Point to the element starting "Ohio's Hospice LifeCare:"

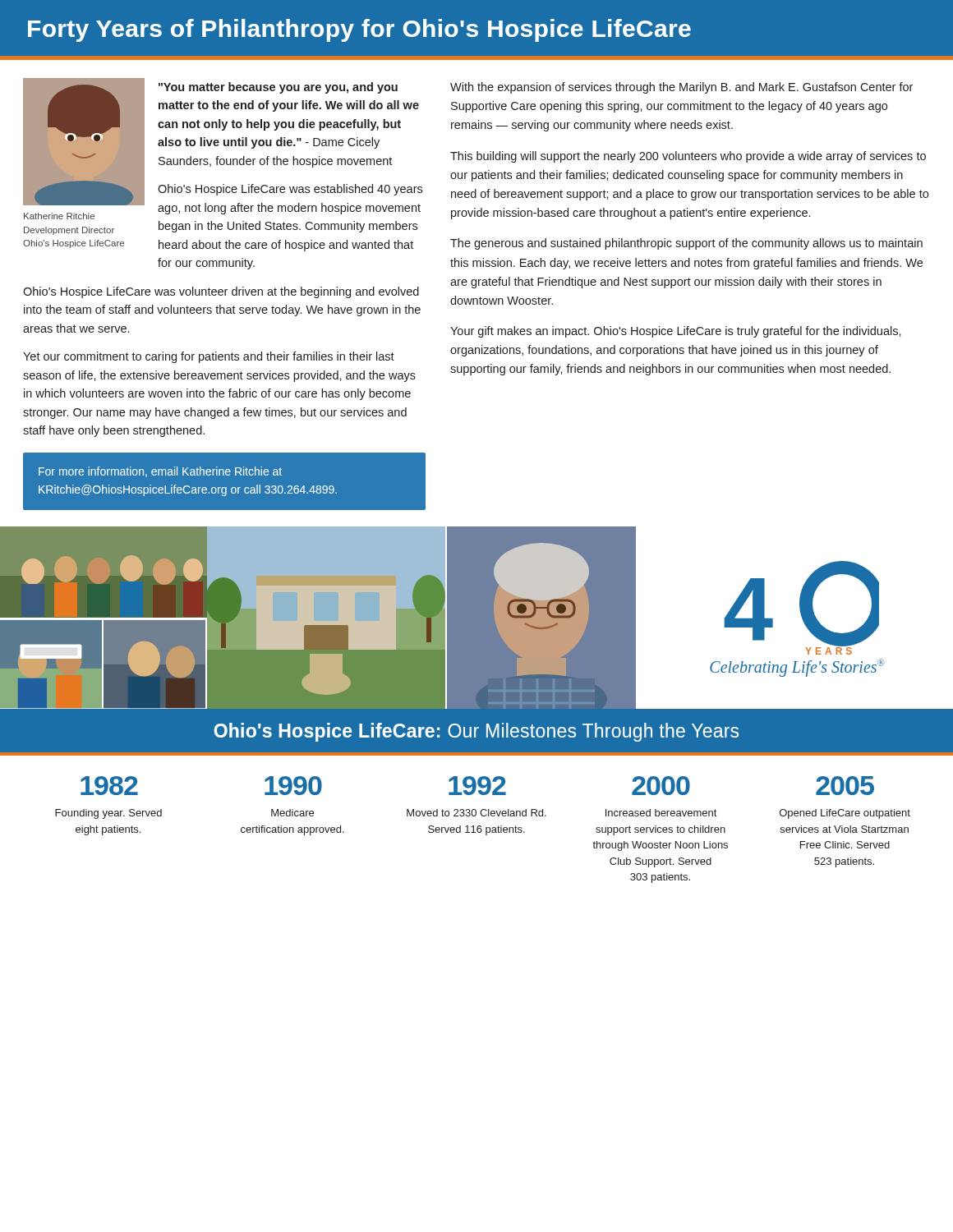click(476, 731)
